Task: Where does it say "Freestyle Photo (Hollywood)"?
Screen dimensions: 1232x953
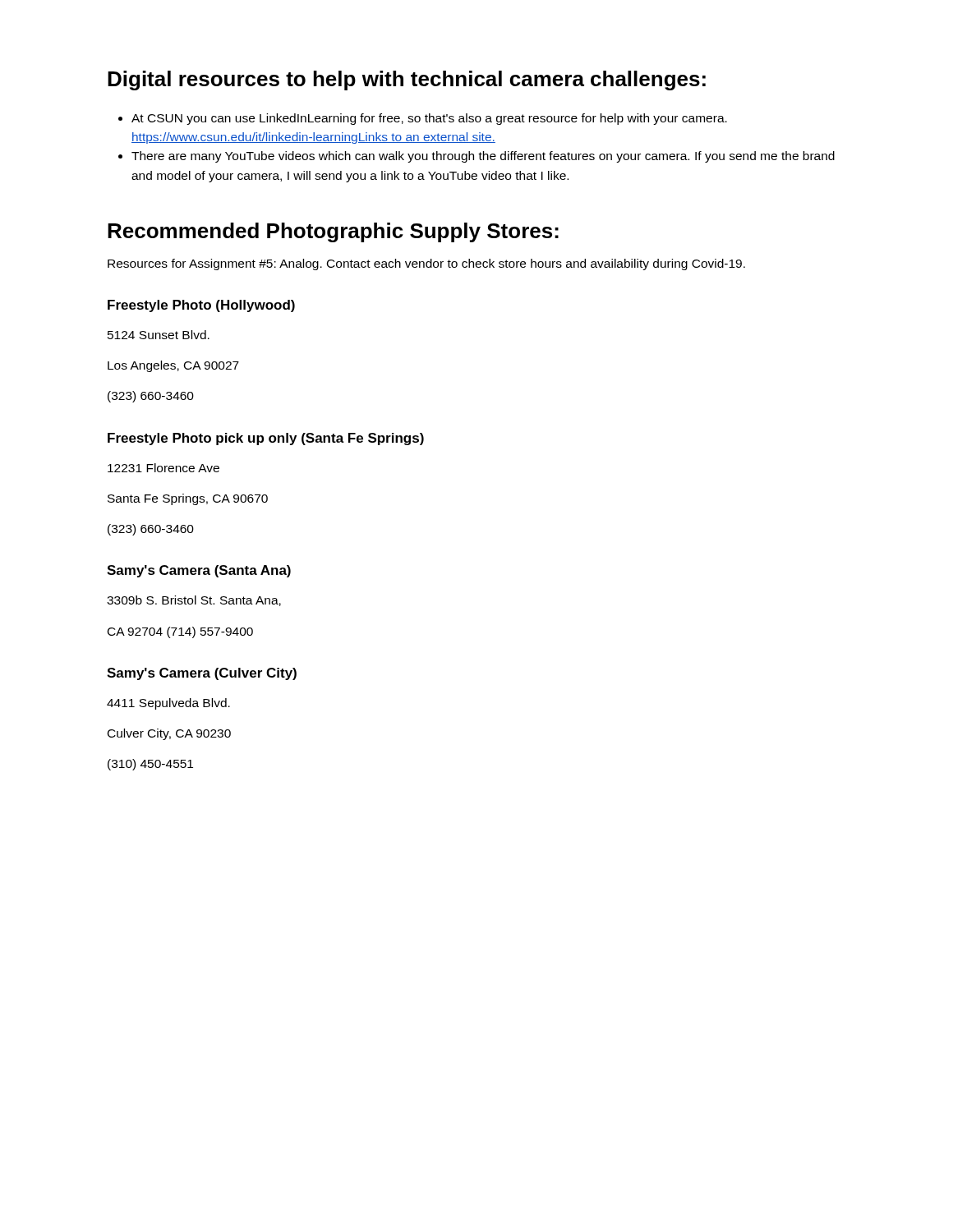Action: coord(201,305)
